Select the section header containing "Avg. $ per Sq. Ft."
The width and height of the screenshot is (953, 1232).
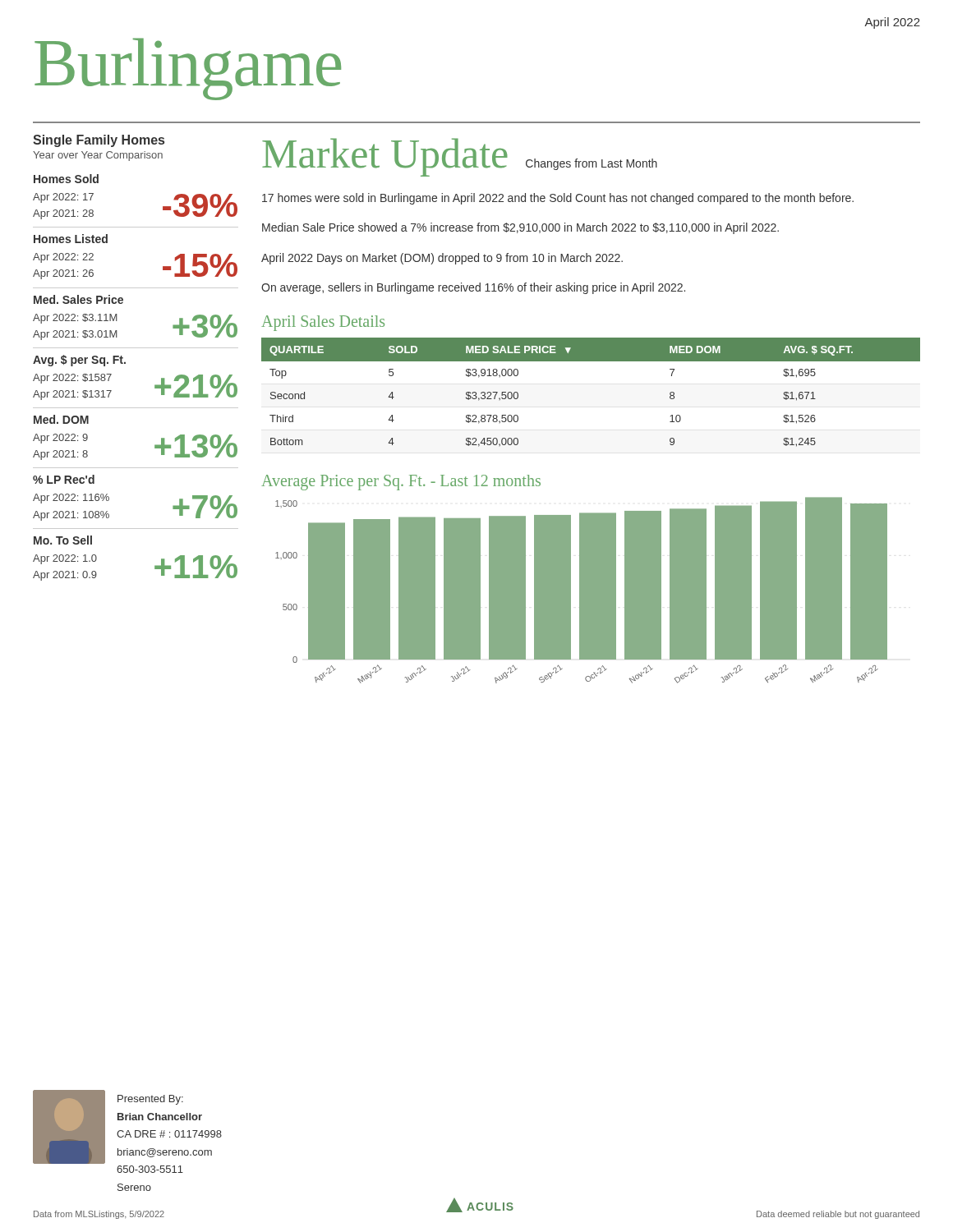pos(80,360)
